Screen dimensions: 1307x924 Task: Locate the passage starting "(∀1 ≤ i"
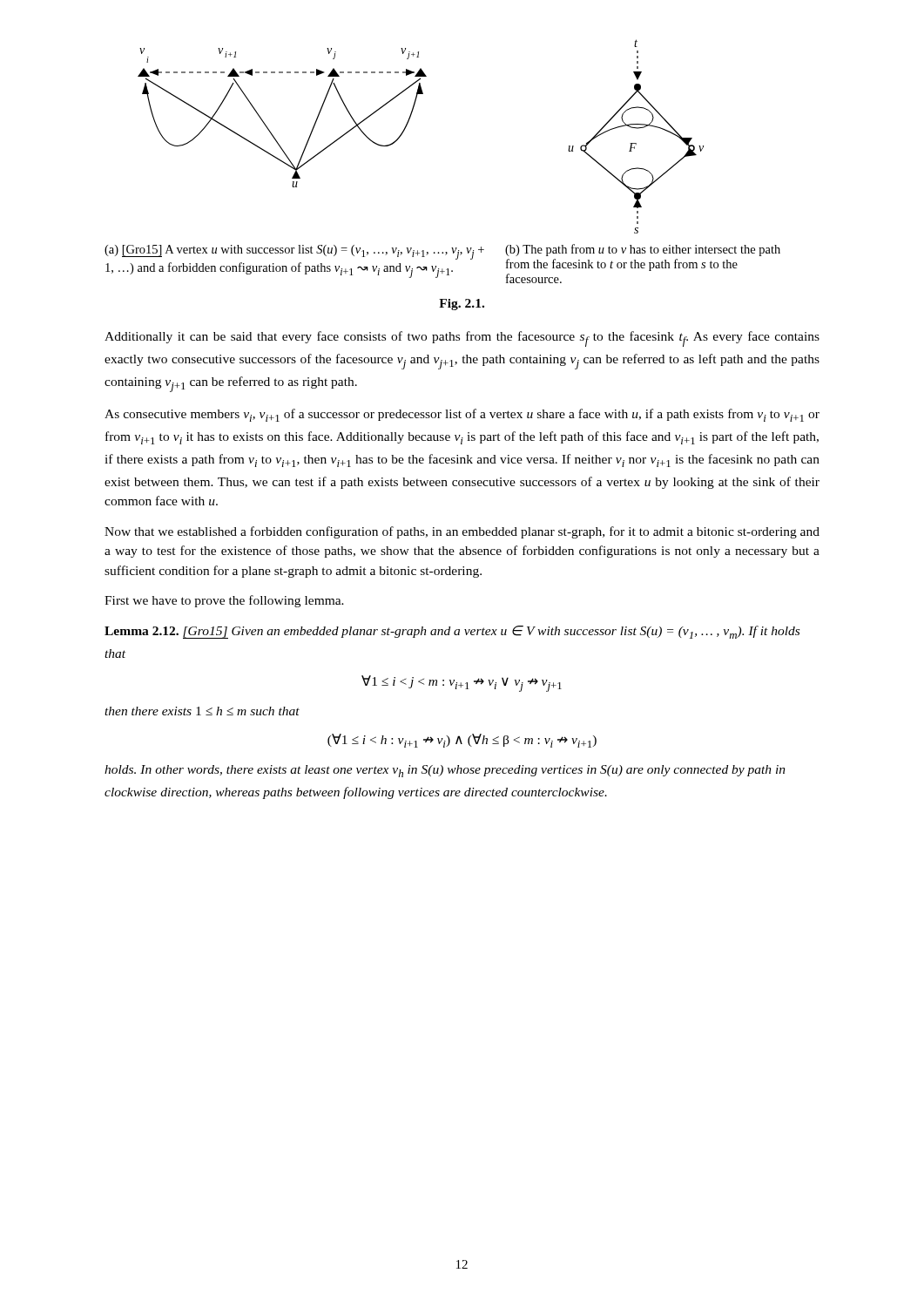pos(462,741)
